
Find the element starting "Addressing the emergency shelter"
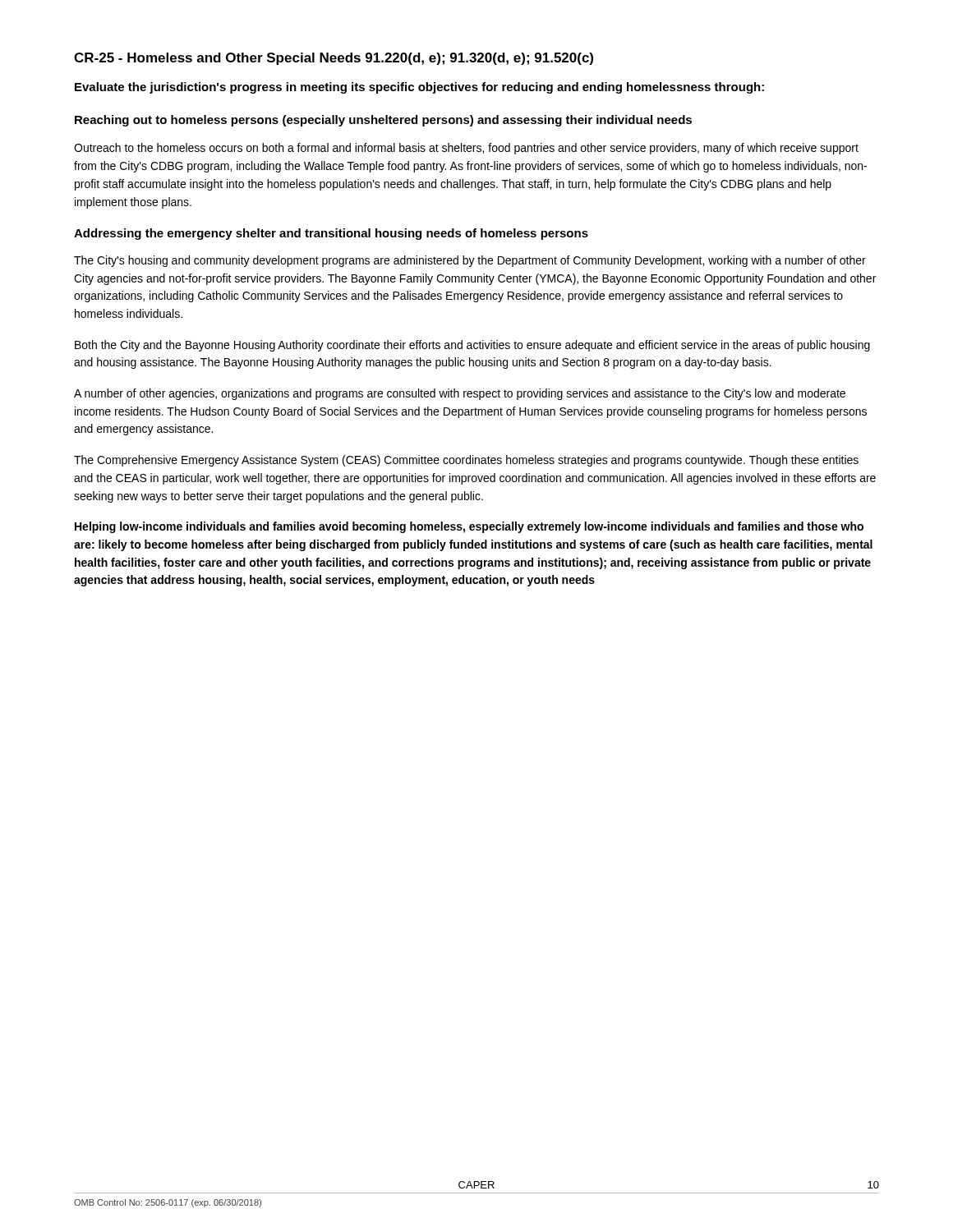(331, 233)
